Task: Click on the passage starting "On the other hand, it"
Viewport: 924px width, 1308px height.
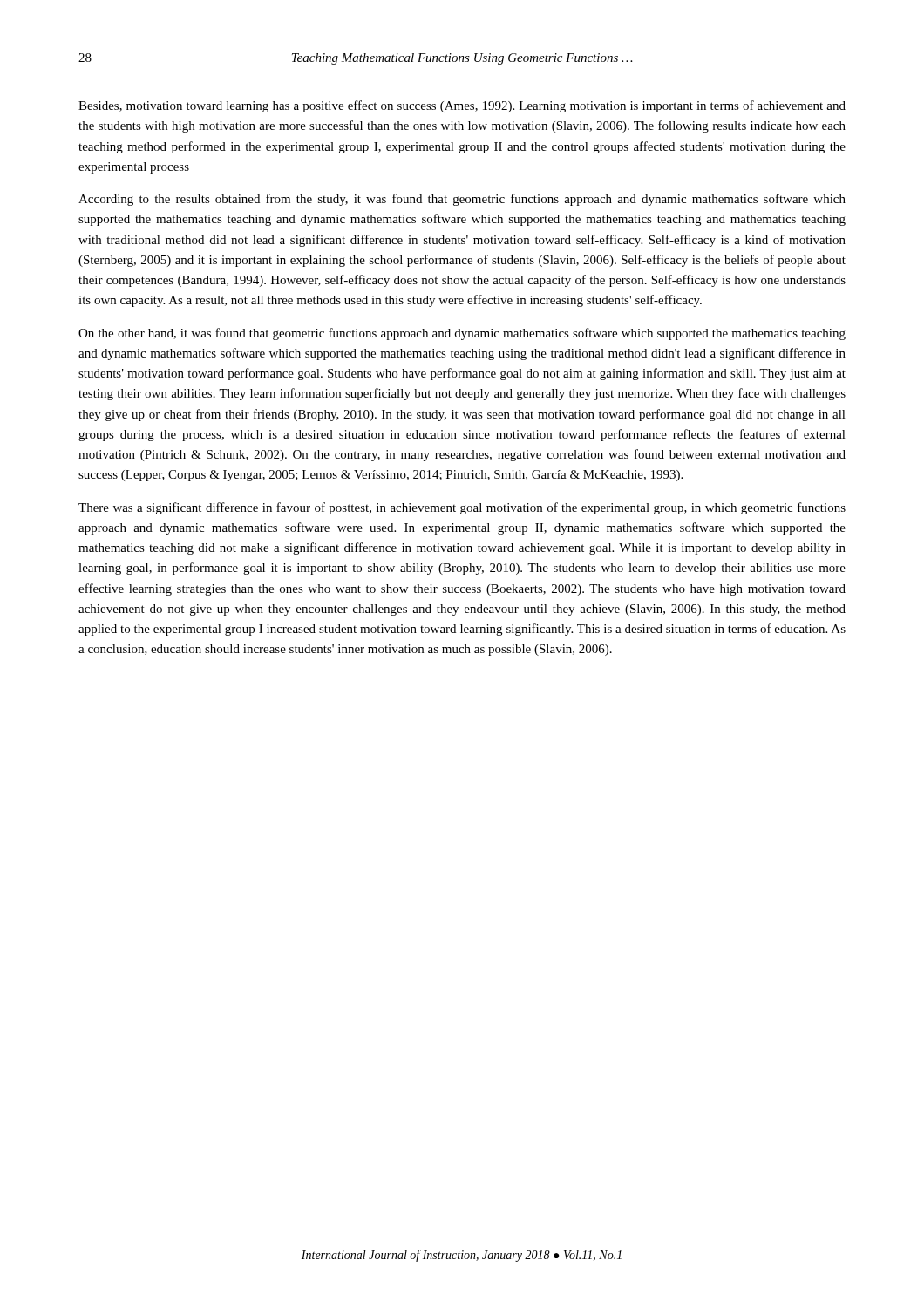Action: [462, 404]
